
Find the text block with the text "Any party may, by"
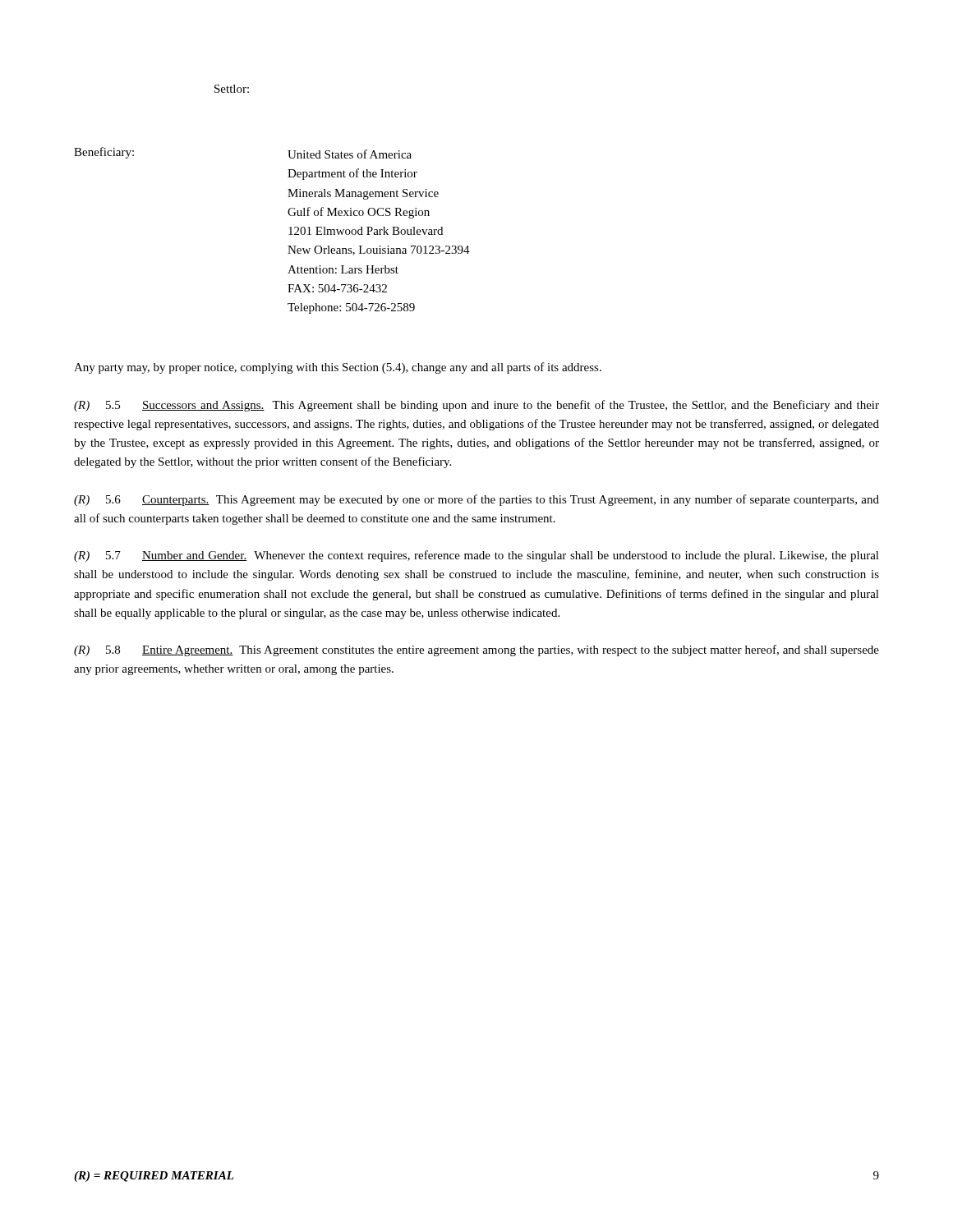338,367
